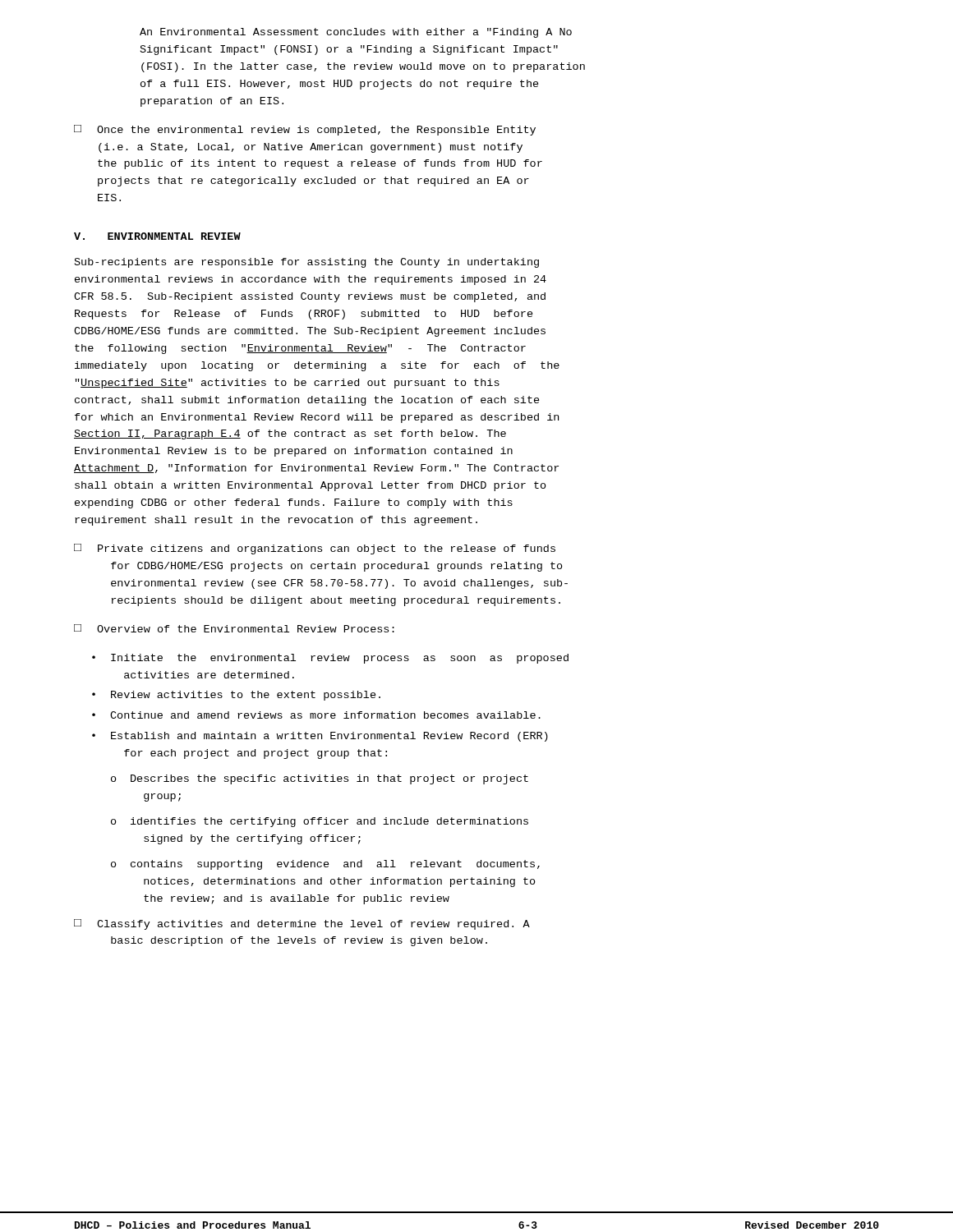This screenshot has height=1232, width=953.
Task: Navigate to the region starting "Sub-recipients are responsible"
Action: click(x=317, y=391)
